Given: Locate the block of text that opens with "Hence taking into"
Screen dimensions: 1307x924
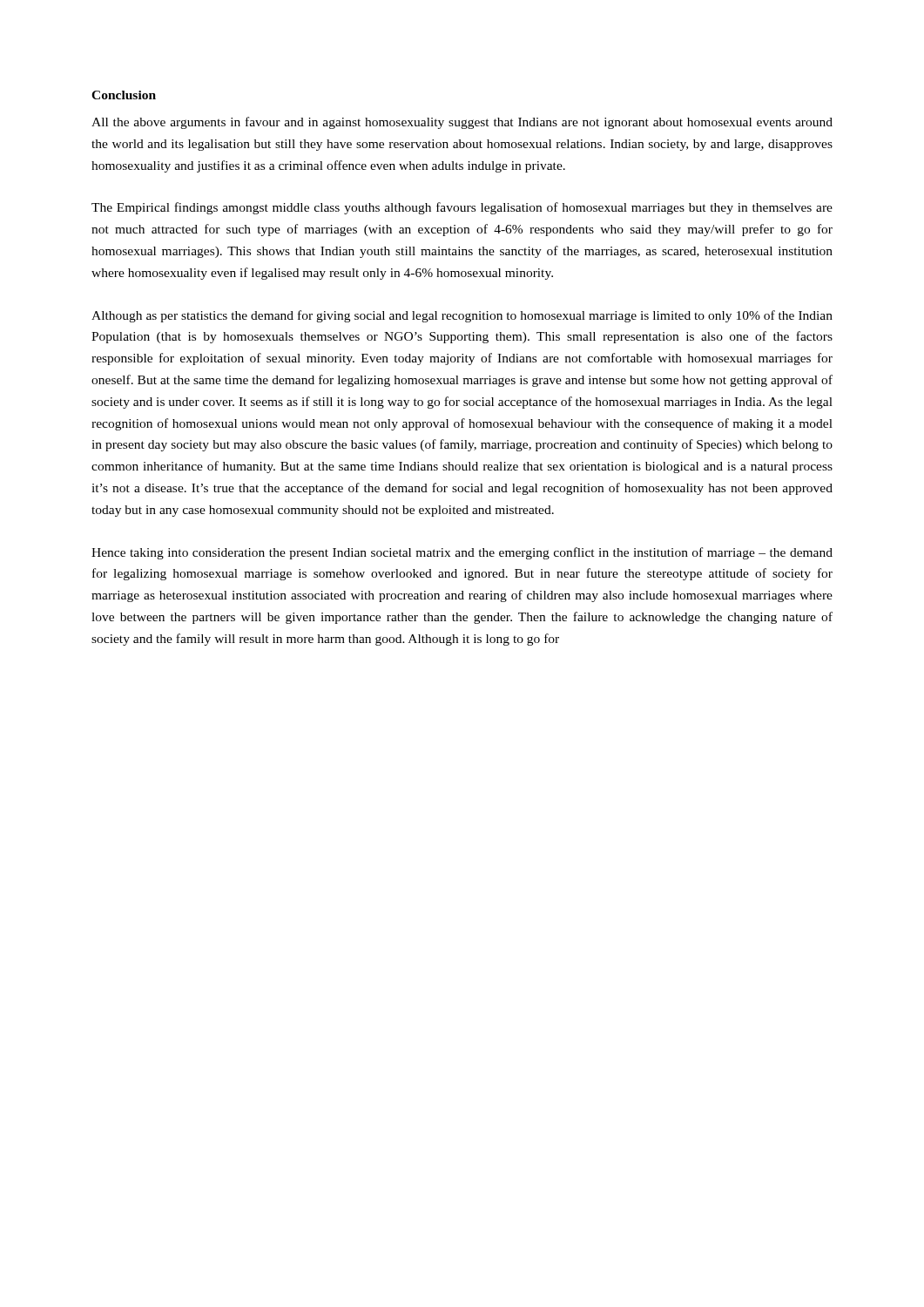Looking at the screenshot, I should 462,595.
